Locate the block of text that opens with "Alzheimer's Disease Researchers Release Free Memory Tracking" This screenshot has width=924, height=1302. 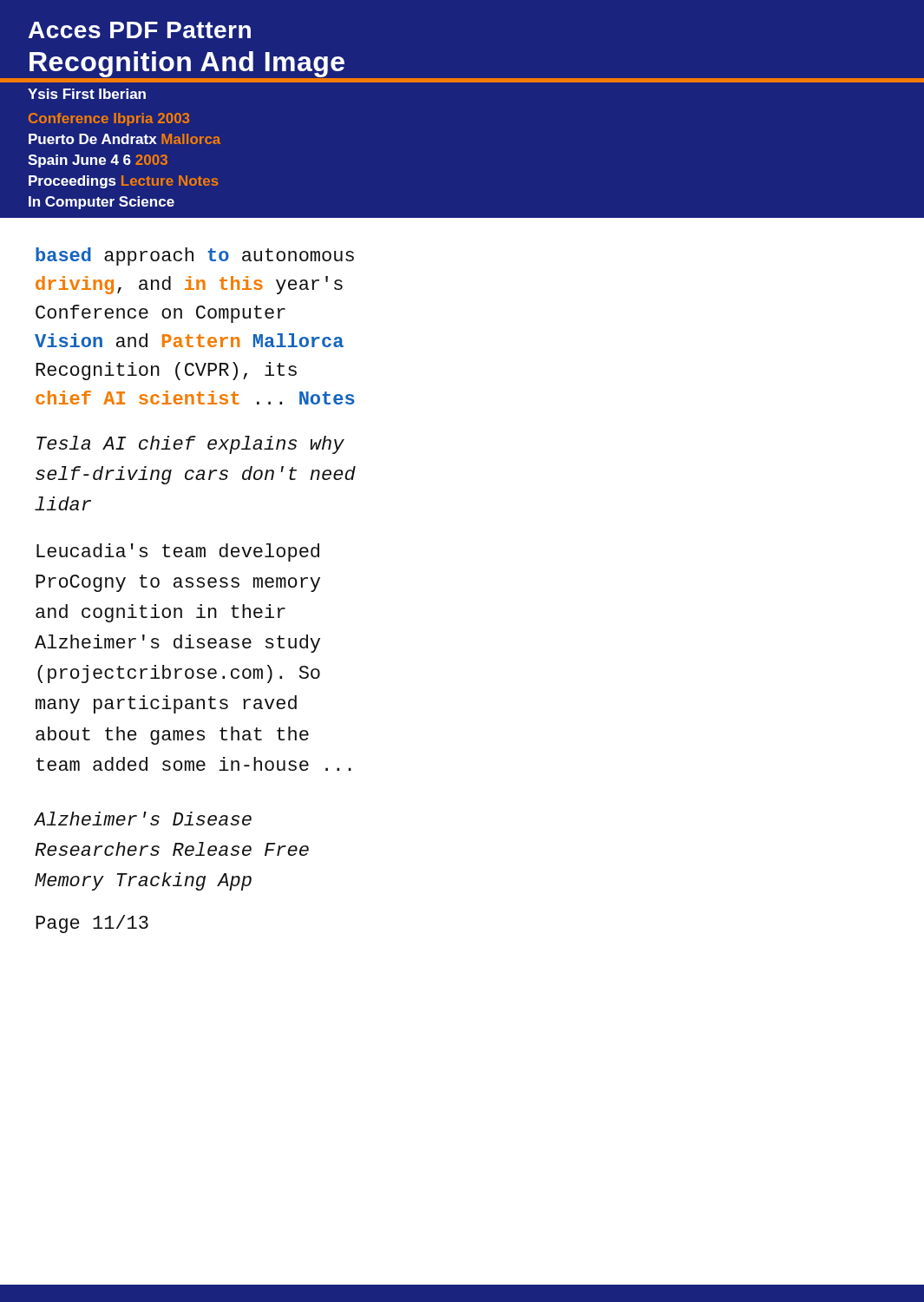click(143, 819)
